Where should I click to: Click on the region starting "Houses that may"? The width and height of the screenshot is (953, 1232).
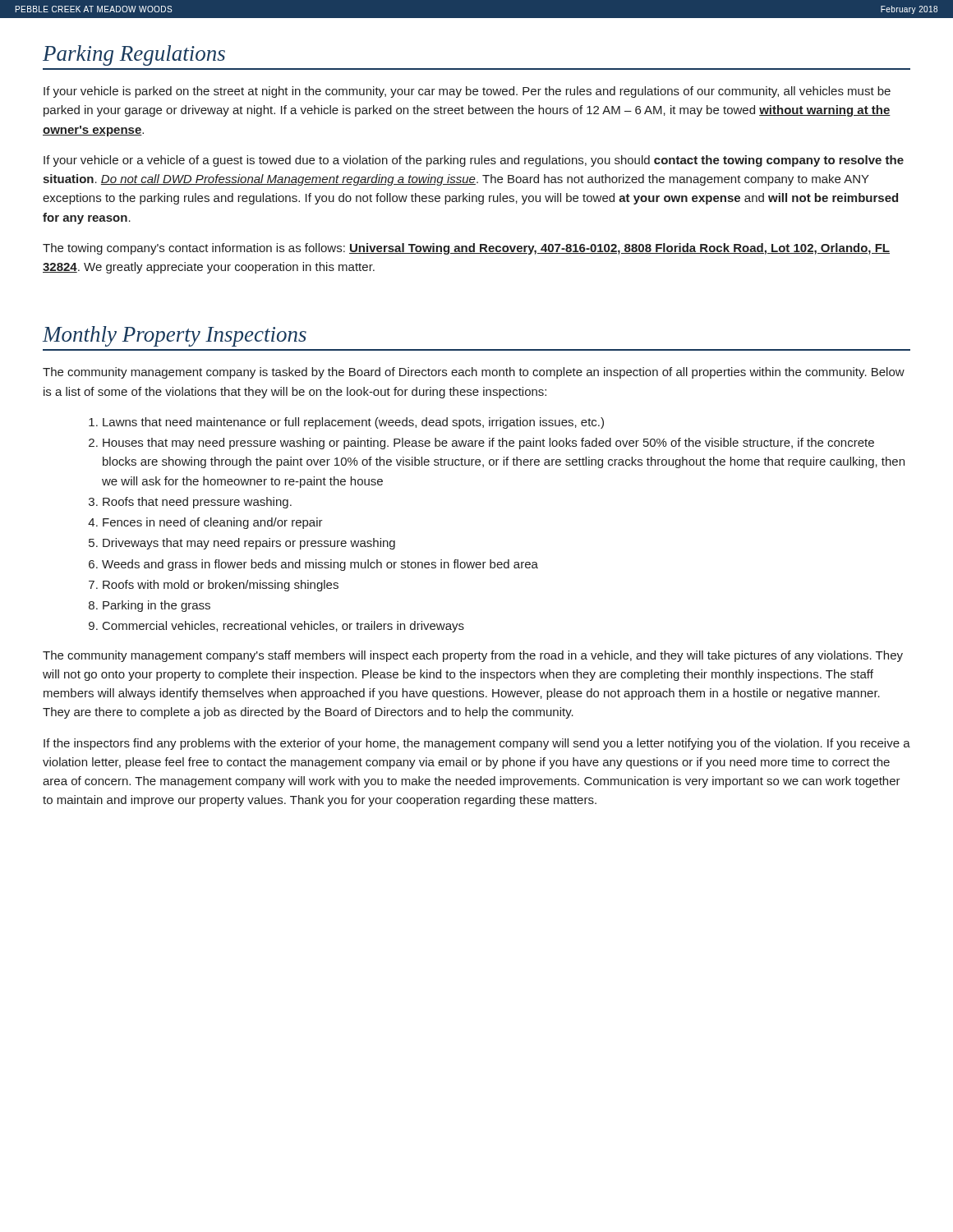point(504,461)
